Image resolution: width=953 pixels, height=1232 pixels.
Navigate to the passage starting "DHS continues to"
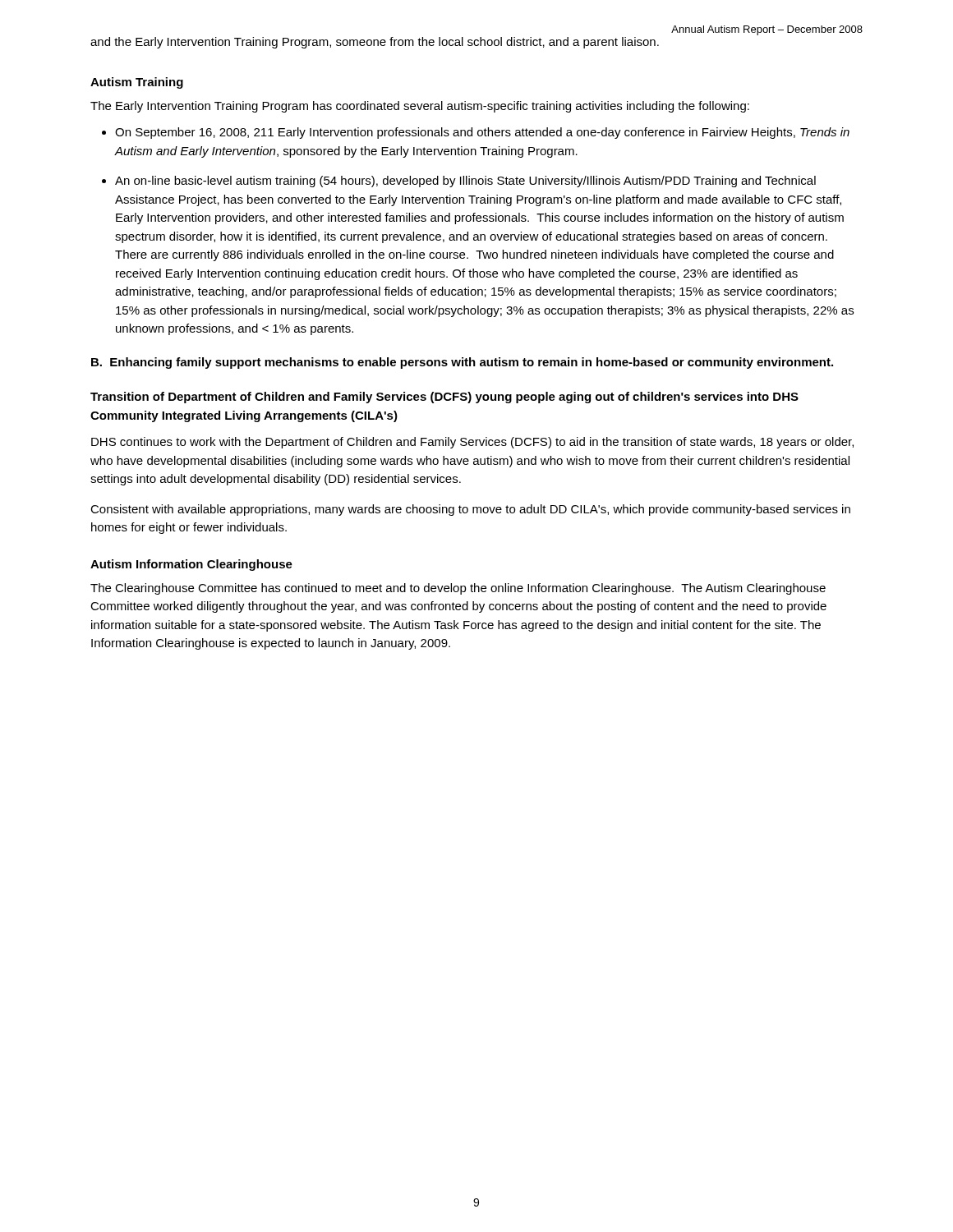[473, 460]
